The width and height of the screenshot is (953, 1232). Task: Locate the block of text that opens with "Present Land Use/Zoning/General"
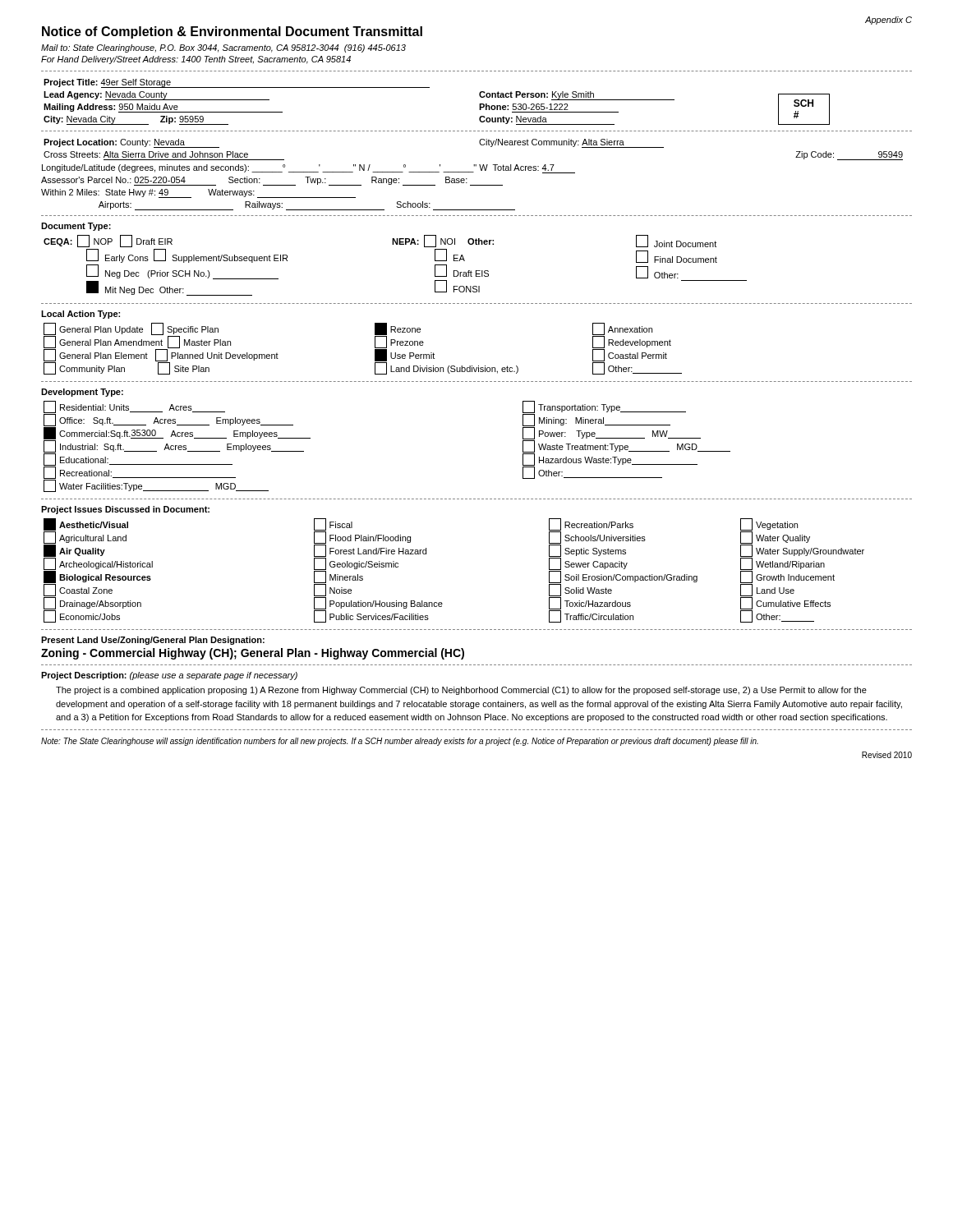tap(153, 640)
